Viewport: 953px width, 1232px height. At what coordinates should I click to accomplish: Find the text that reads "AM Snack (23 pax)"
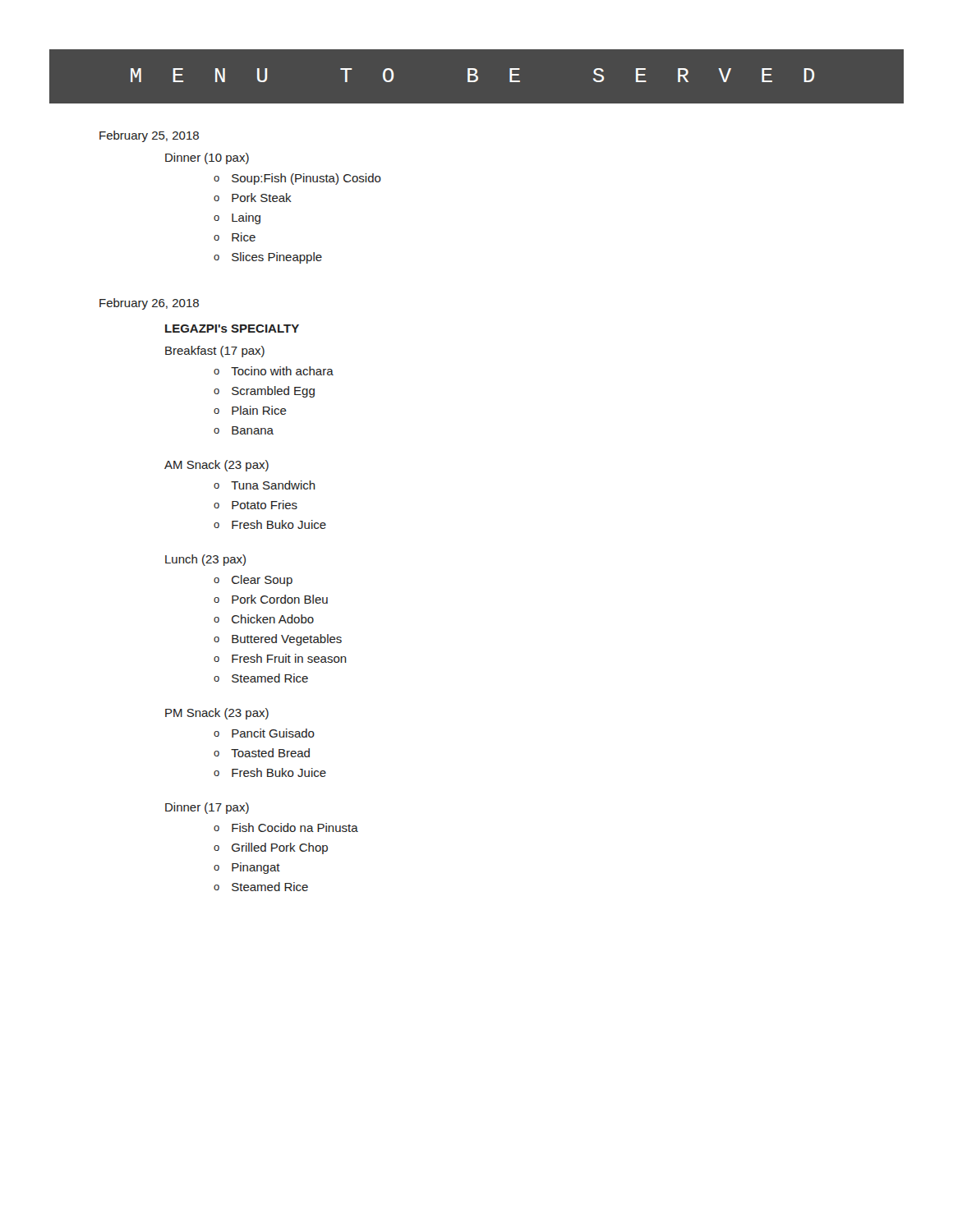[x=217, y=464]
